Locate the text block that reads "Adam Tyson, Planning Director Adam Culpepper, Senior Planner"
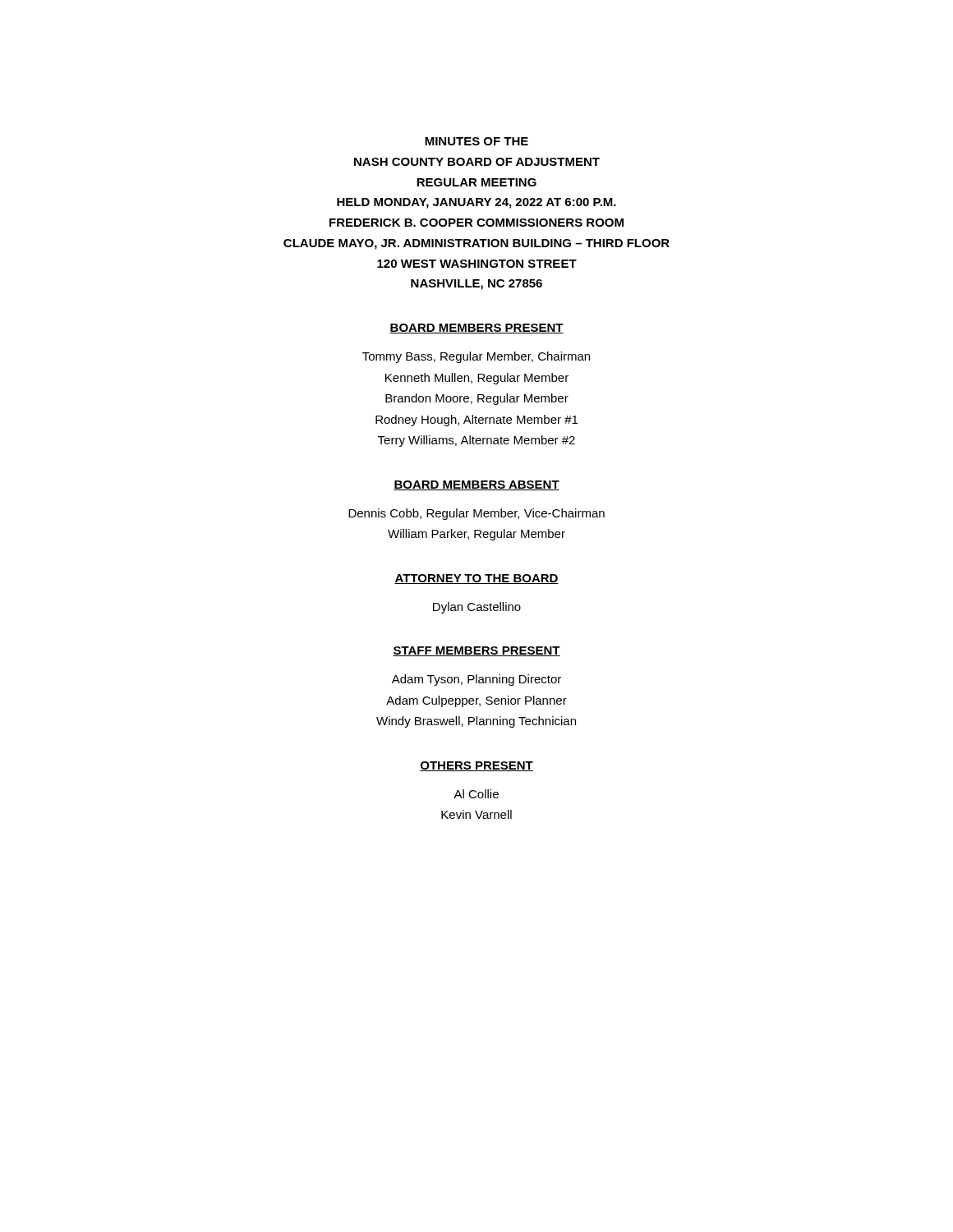 (476, 700)
